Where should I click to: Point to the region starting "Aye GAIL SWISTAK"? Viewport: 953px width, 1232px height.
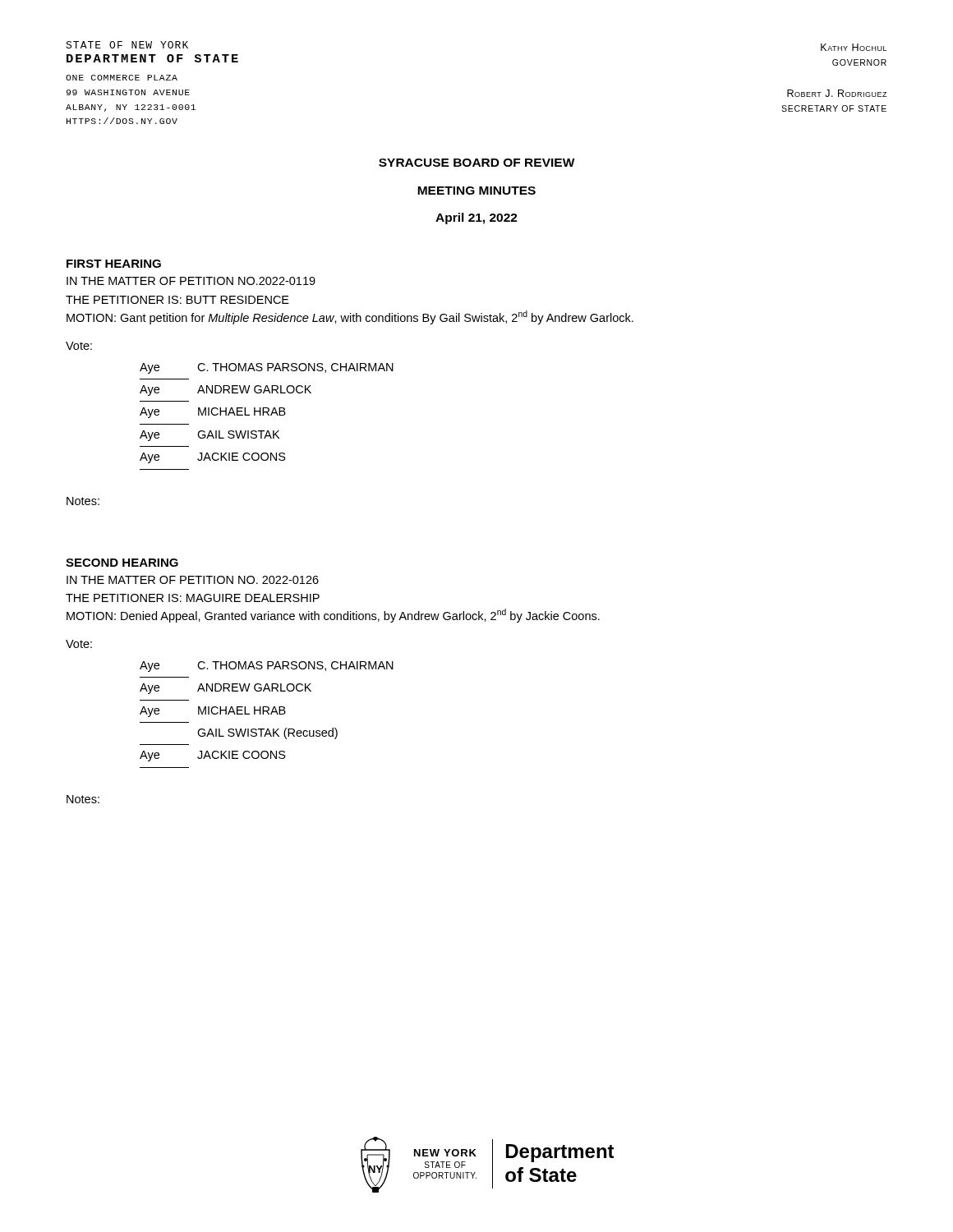(x=210, y=436)
